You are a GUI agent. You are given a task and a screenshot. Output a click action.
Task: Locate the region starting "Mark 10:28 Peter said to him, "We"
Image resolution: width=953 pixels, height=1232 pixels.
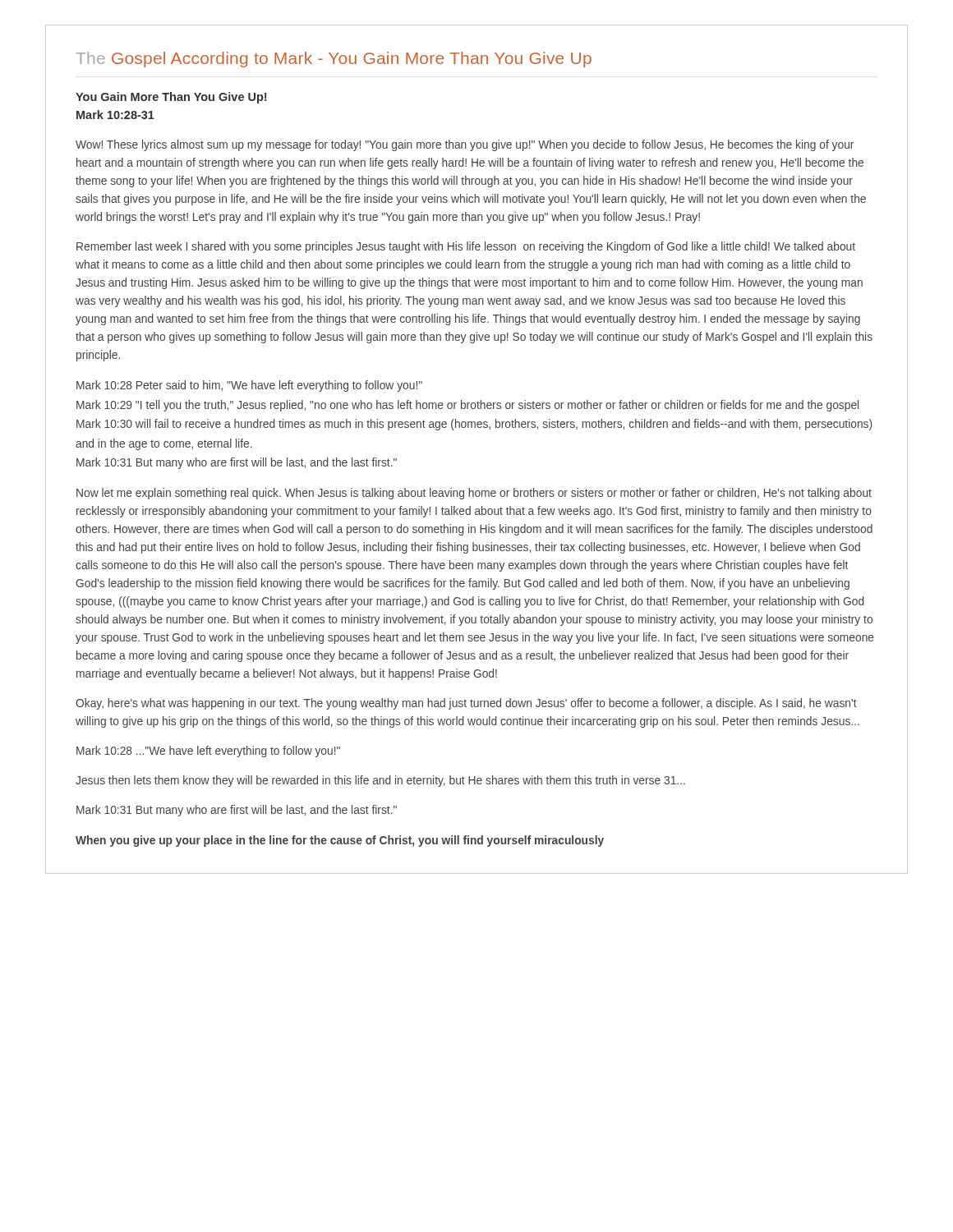(x=474, y=424)
